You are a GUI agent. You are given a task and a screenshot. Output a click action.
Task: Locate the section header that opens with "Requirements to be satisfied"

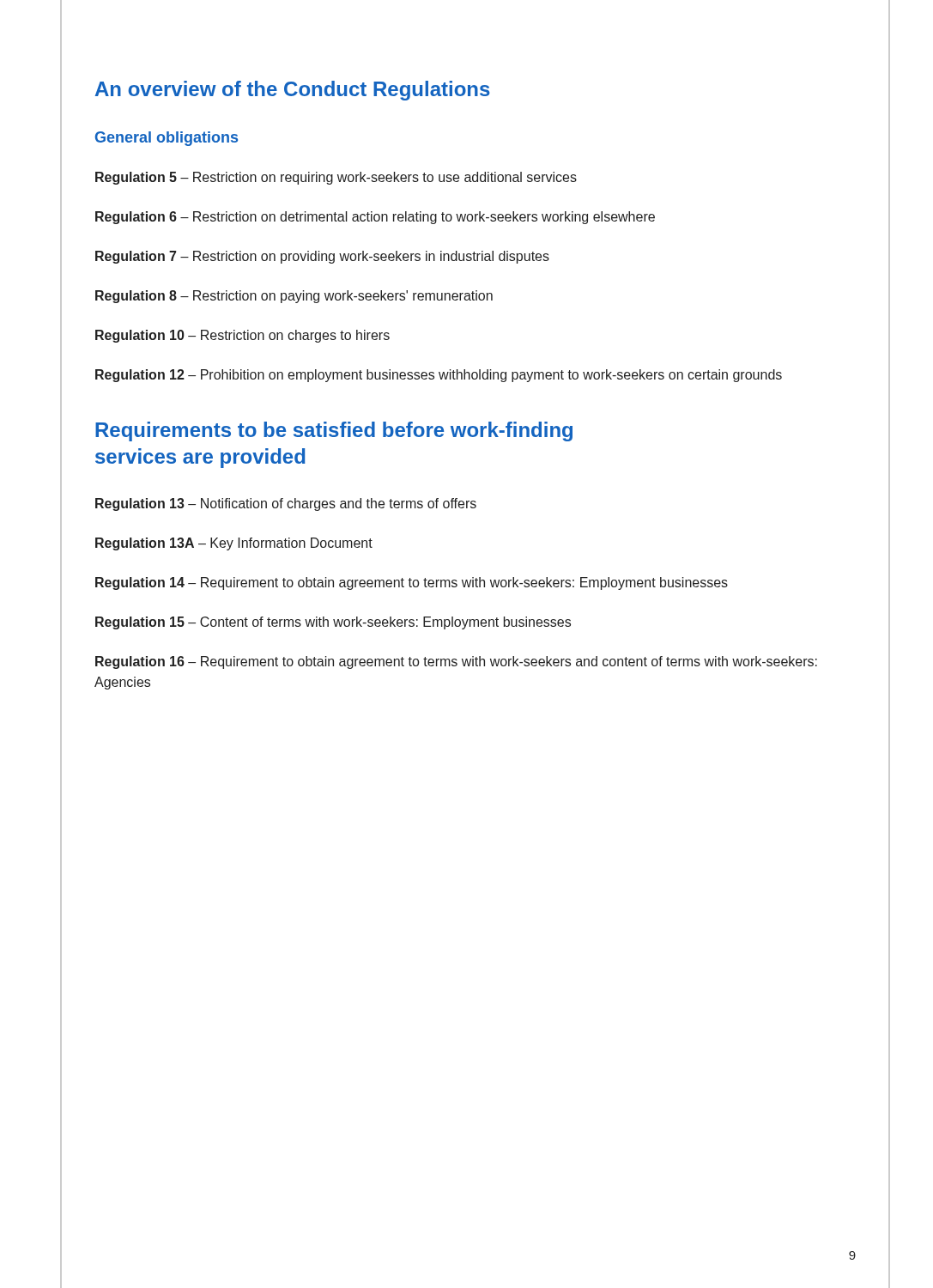pyautogui.click(x=334, y=443)
